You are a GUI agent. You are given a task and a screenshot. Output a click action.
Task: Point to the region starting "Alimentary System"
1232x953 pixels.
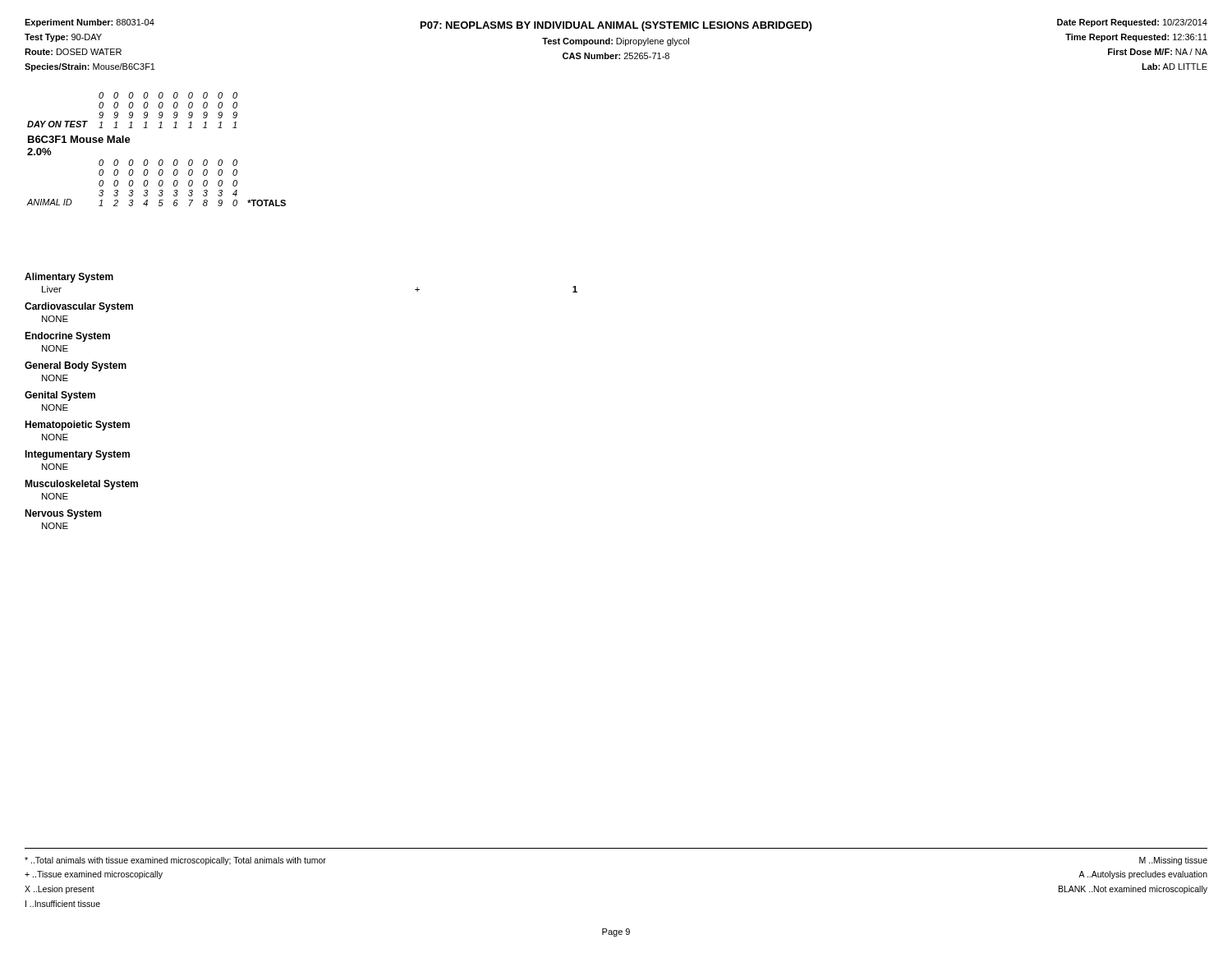(69, 277)
